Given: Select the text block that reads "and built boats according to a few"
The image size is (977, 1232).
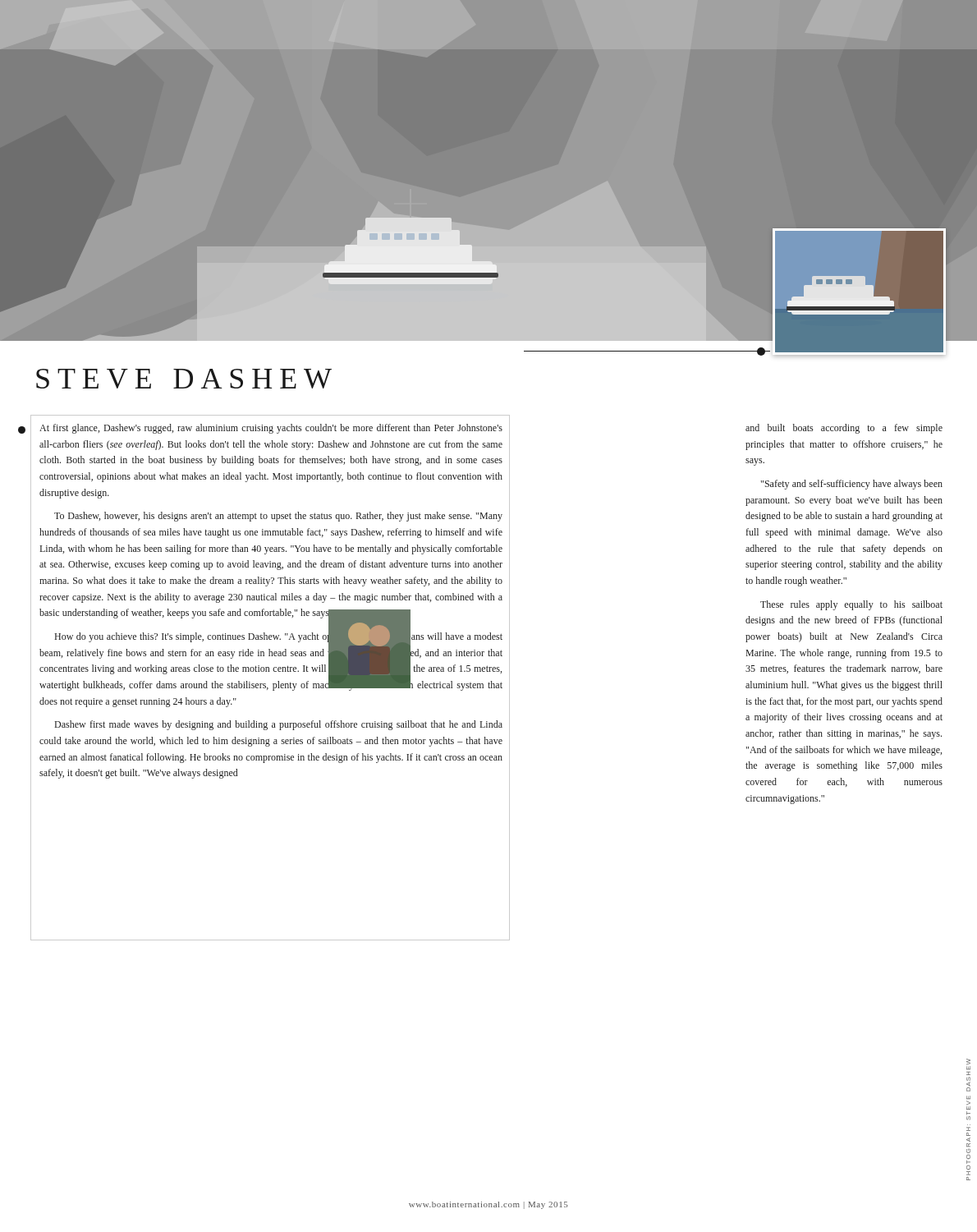Looking at the screenshot, I should coord(844,614).
